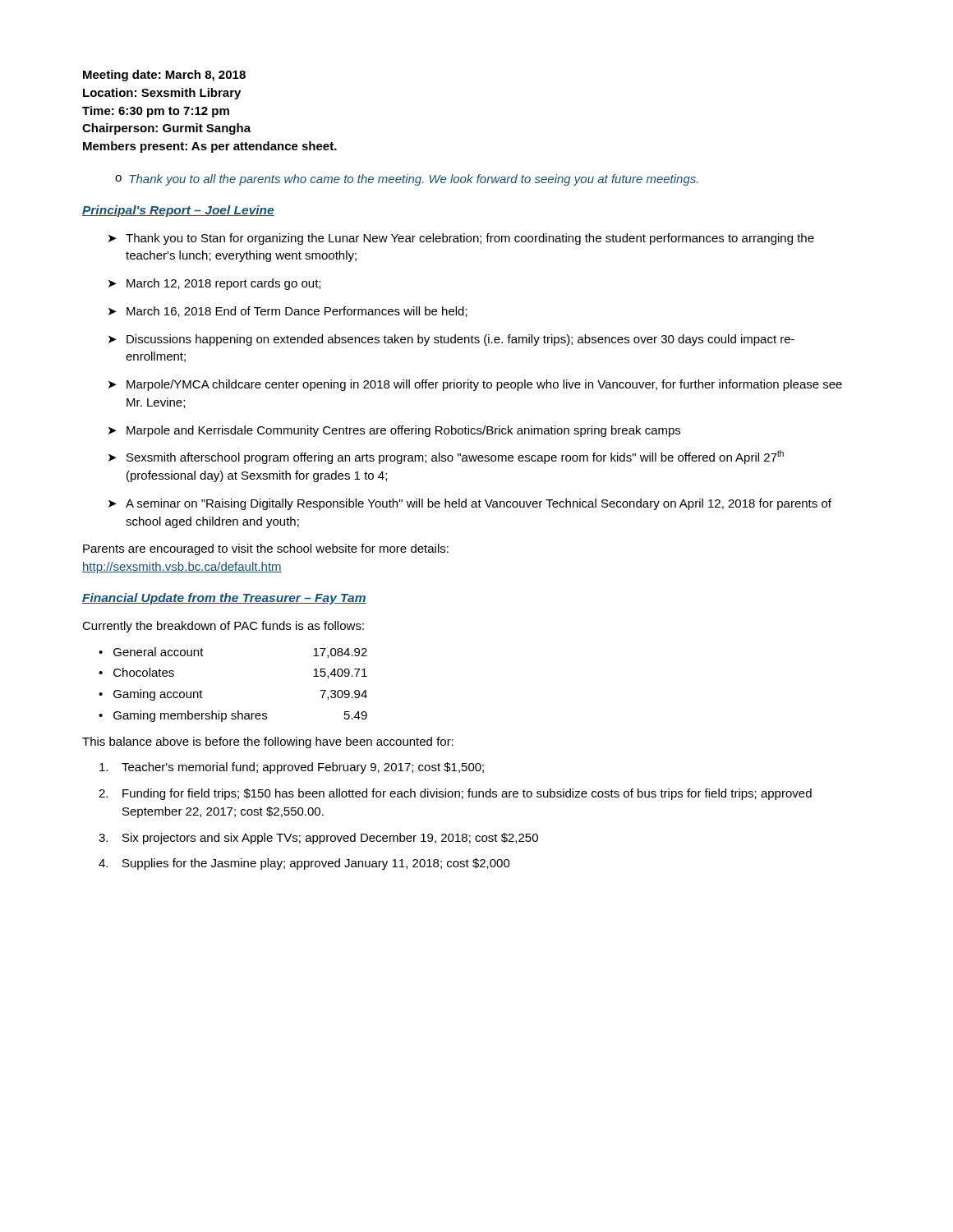Image resolution: width=953 pixels, height=1232 pixels.
Task: Locate the text block that says "Currently the breakdown"
Action: click(223, 625)
